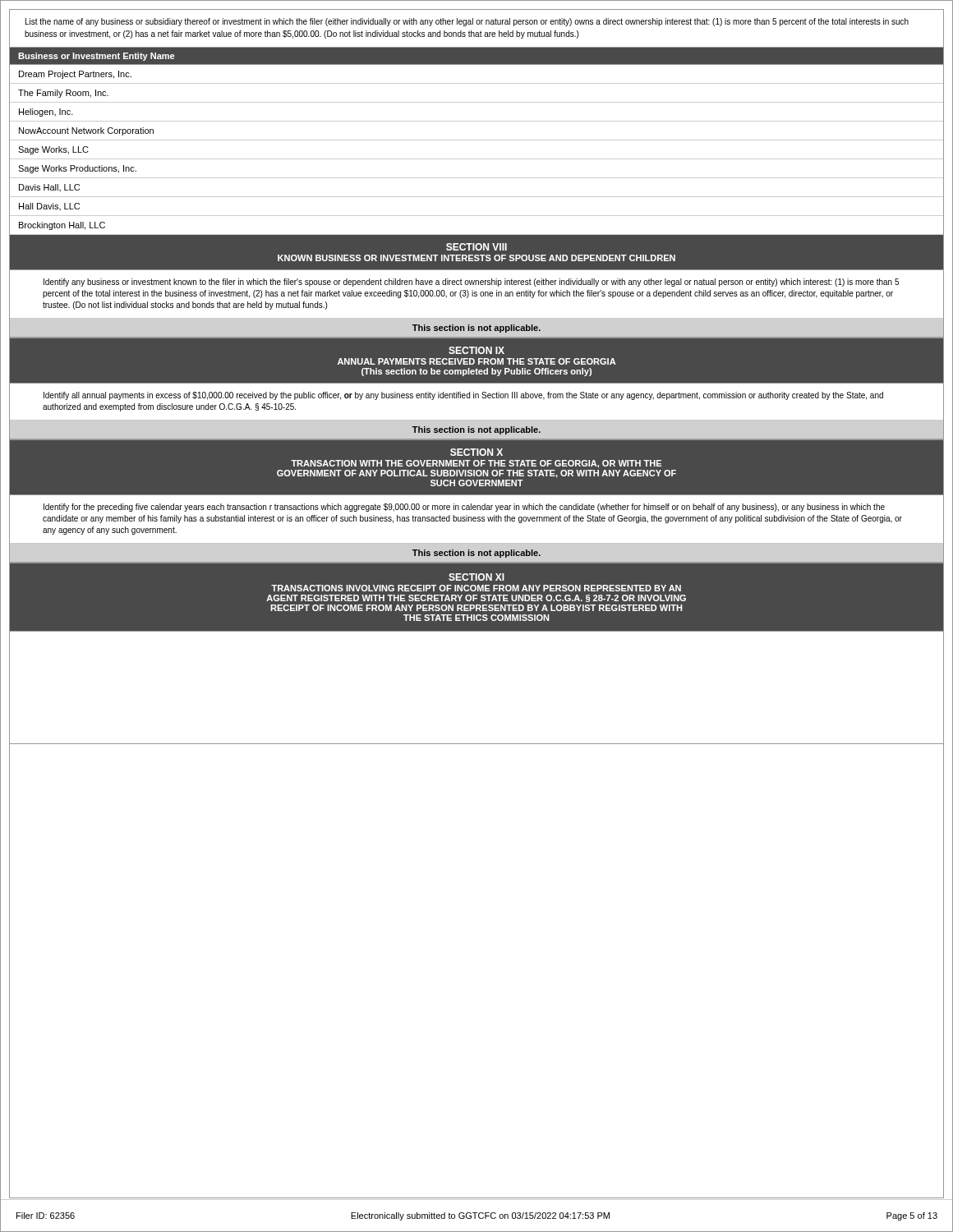Viewport: 953px width, 1232px height.
Task: Locate the block of text that opens with "Identify for the preceding five calendar"
Action: pos(472,519)
